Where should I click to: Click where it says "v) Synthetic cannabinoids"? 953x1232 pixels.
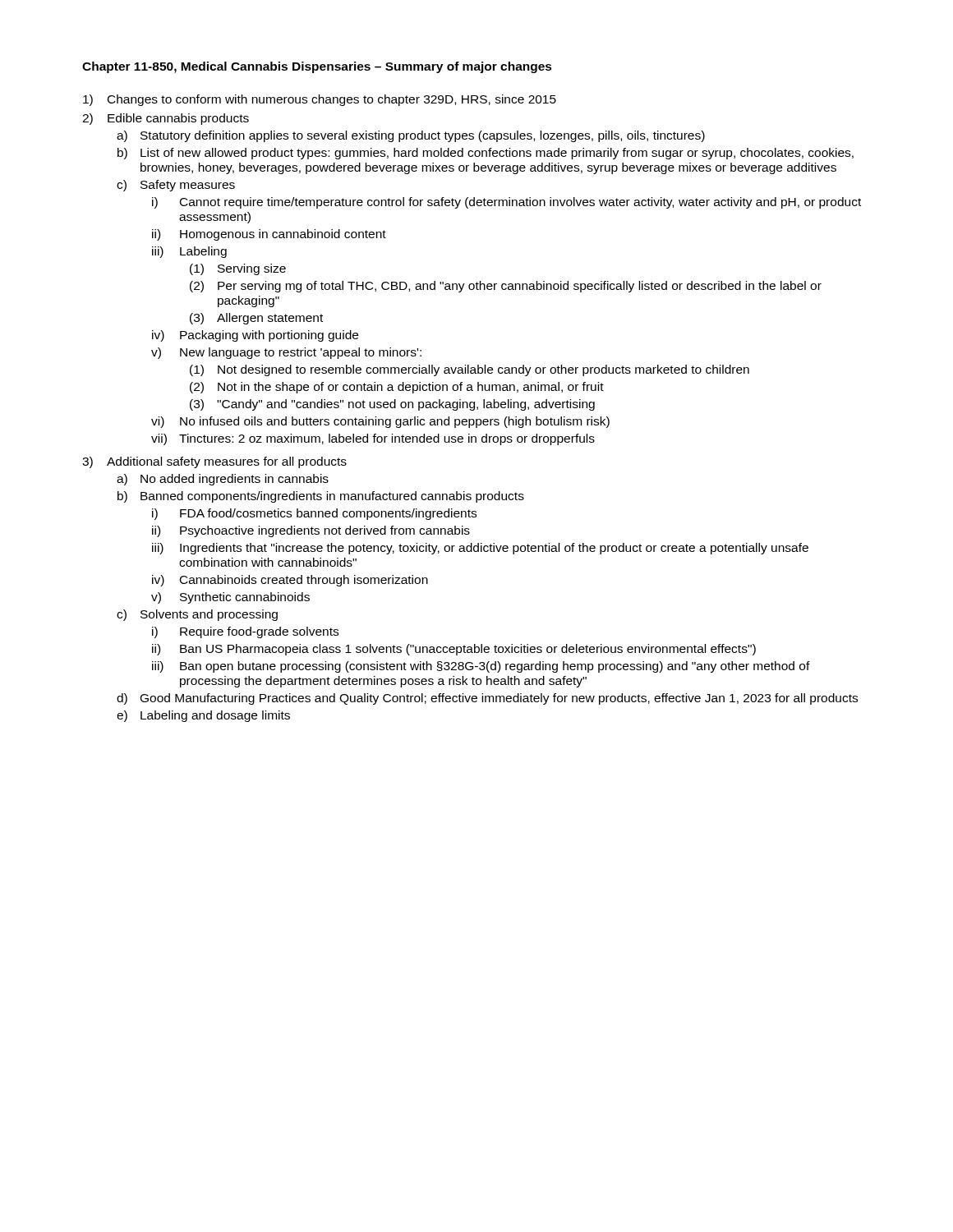point(231,597)
